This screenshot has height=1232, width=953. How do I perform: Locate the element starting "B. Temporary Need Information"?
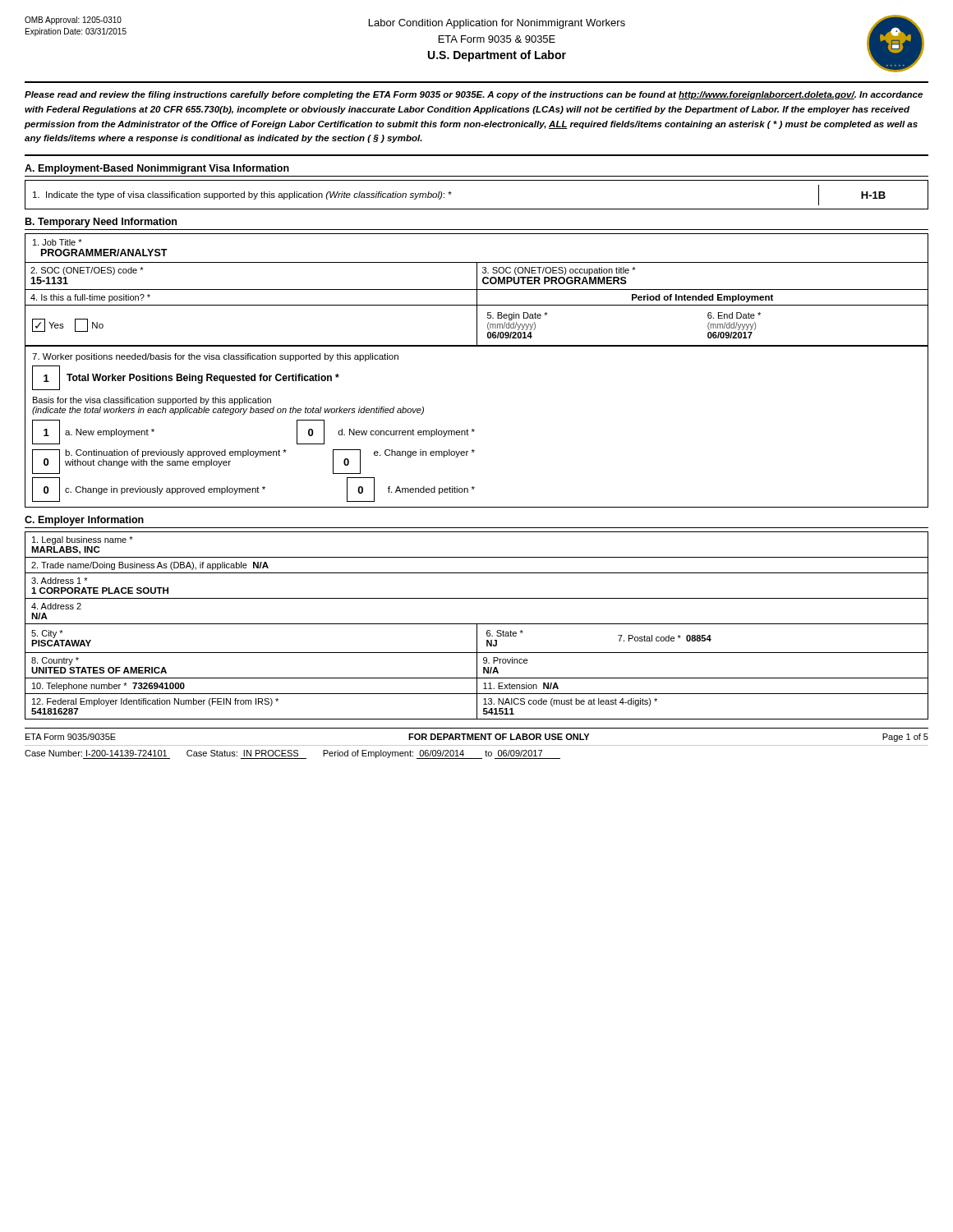(101, 222)
